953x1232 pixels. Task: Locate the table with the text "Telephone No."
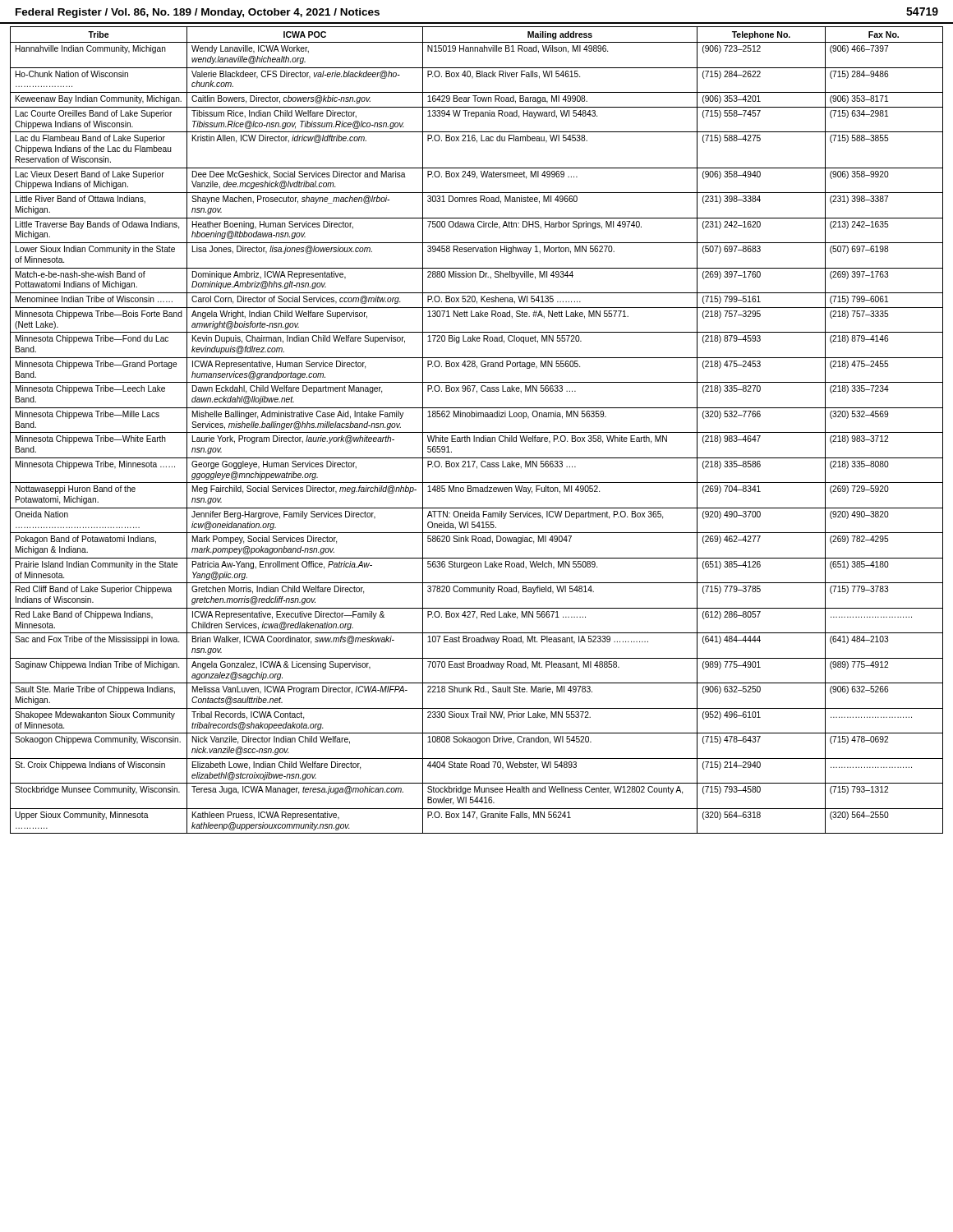pos(476,430)
